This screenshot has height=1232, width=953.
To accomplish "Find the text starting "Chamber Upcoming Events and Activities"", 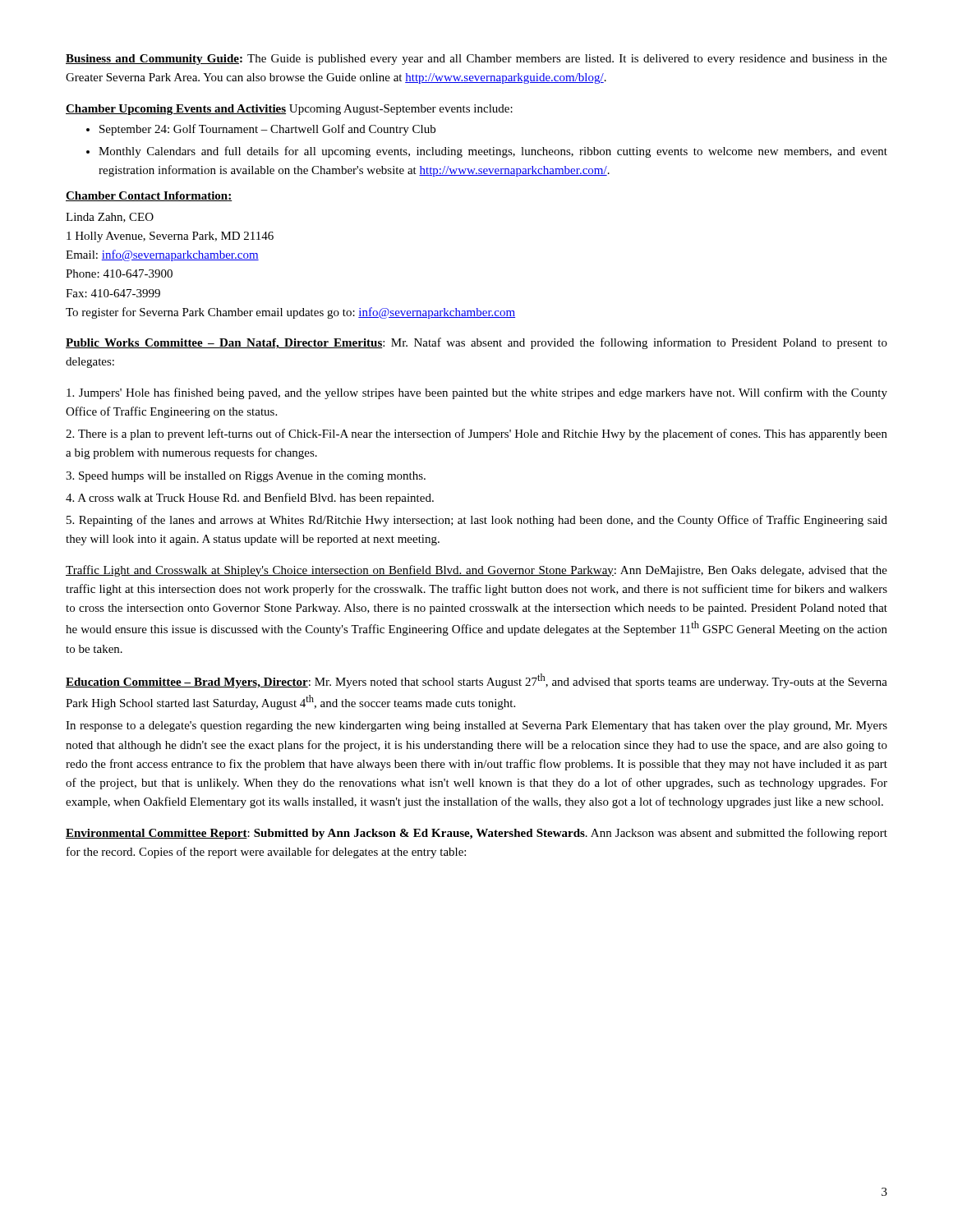I will click(x=176, y=108).
